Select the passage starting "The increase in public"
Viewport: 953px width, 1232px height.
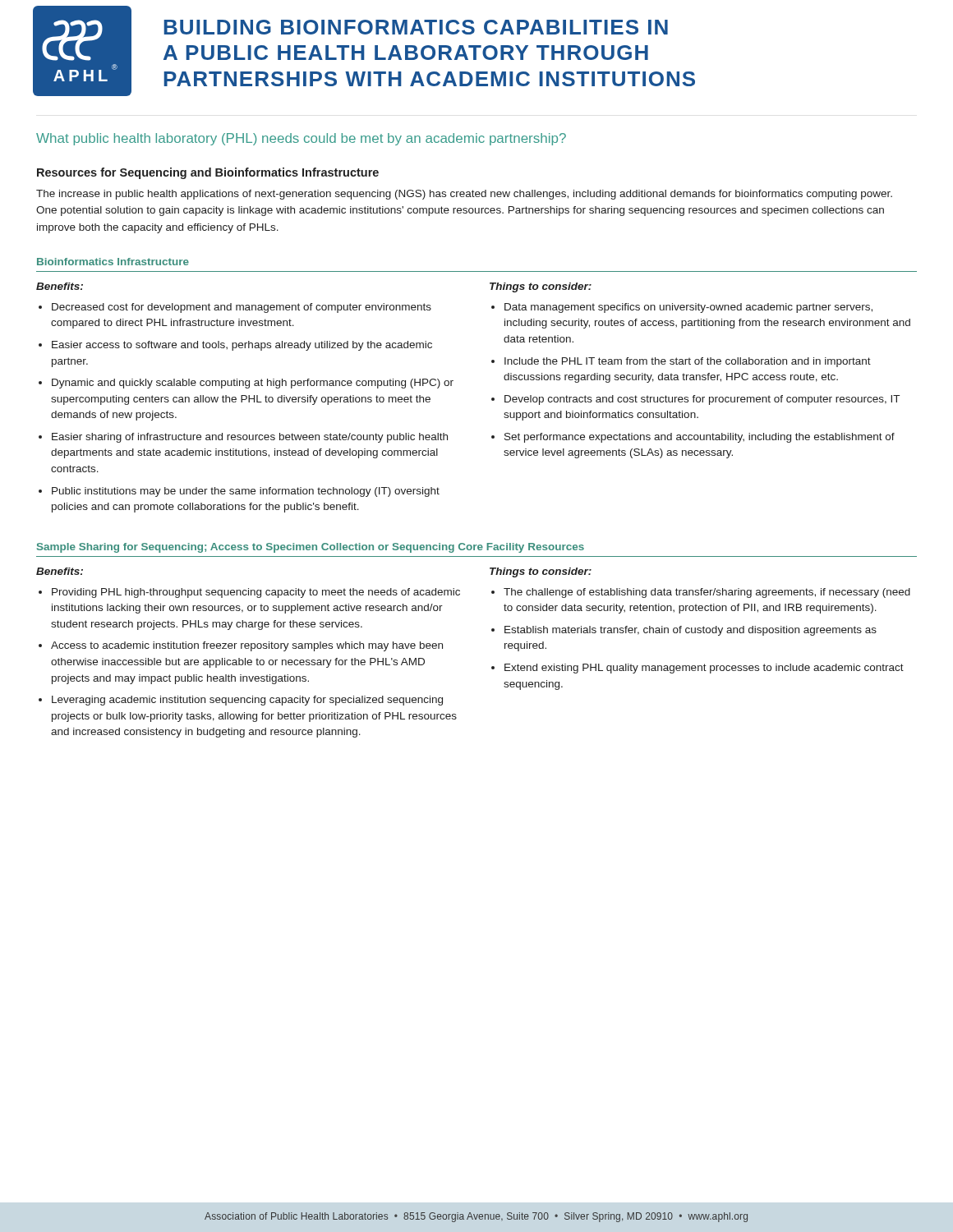(x=476, y=211)
